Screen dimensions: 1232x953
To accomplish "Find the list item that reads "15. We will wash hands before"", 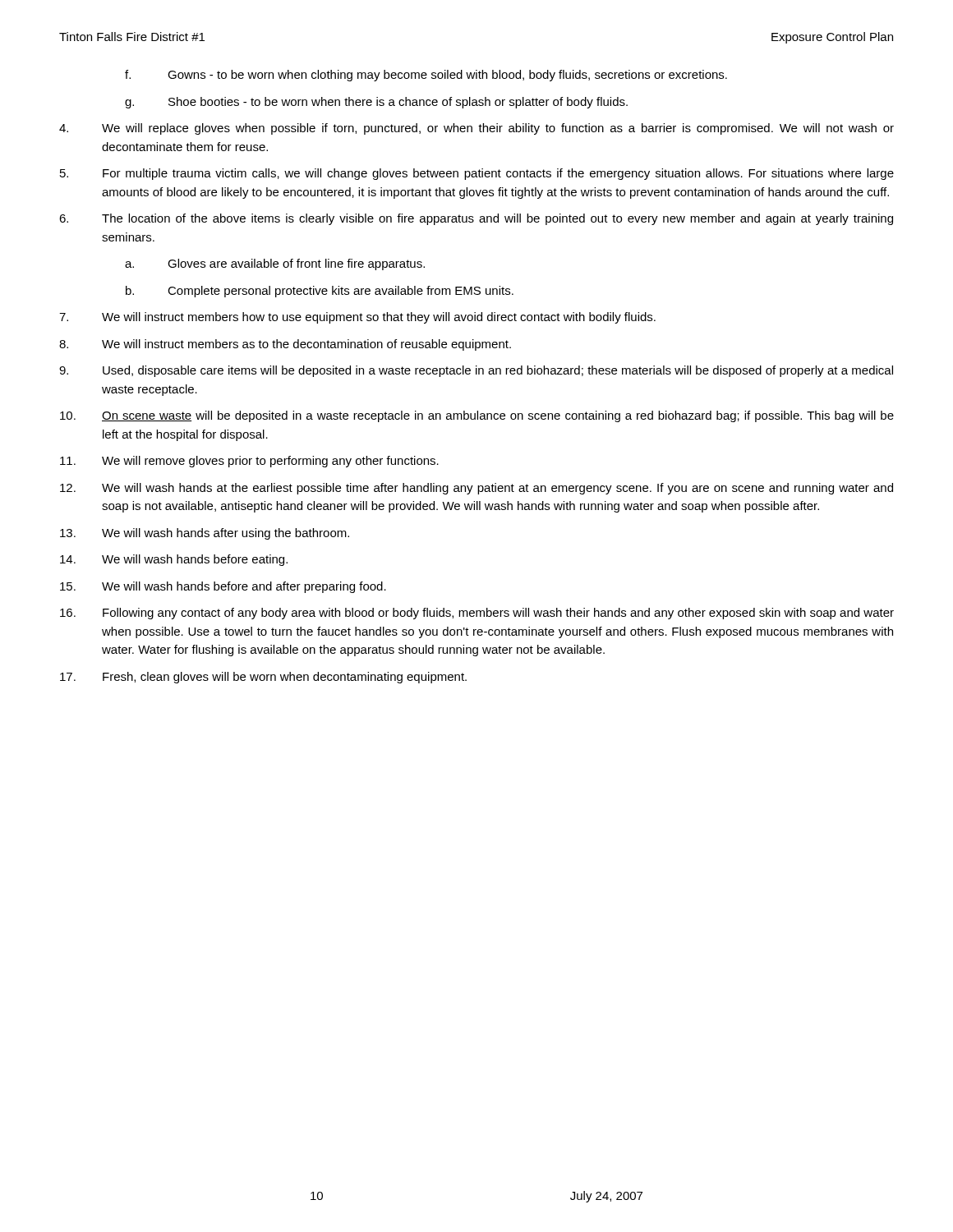I will (x=223, y=587).
